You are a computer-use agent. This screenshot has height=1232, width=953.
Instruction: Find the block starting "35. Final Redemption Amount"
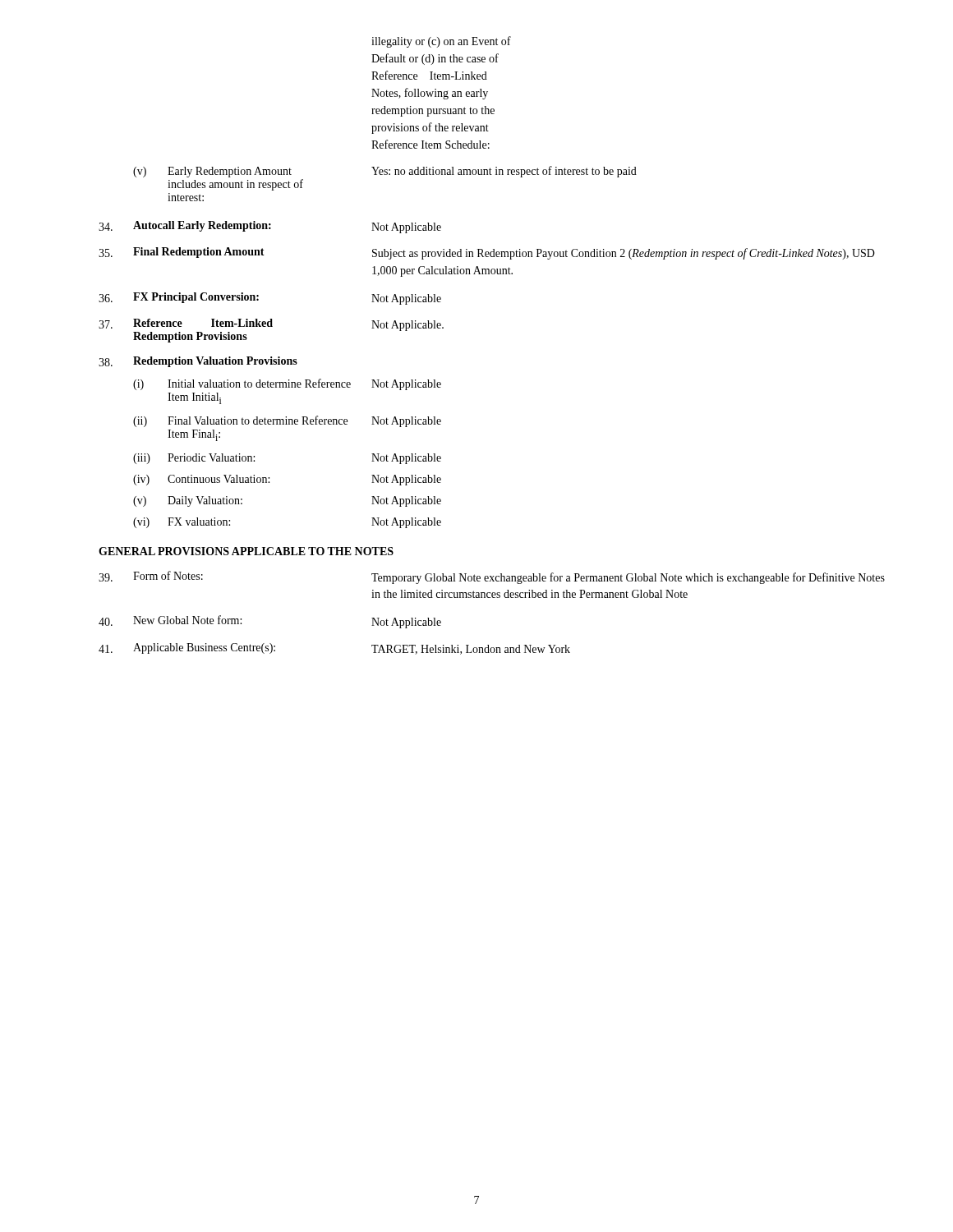tap(493, 262)
